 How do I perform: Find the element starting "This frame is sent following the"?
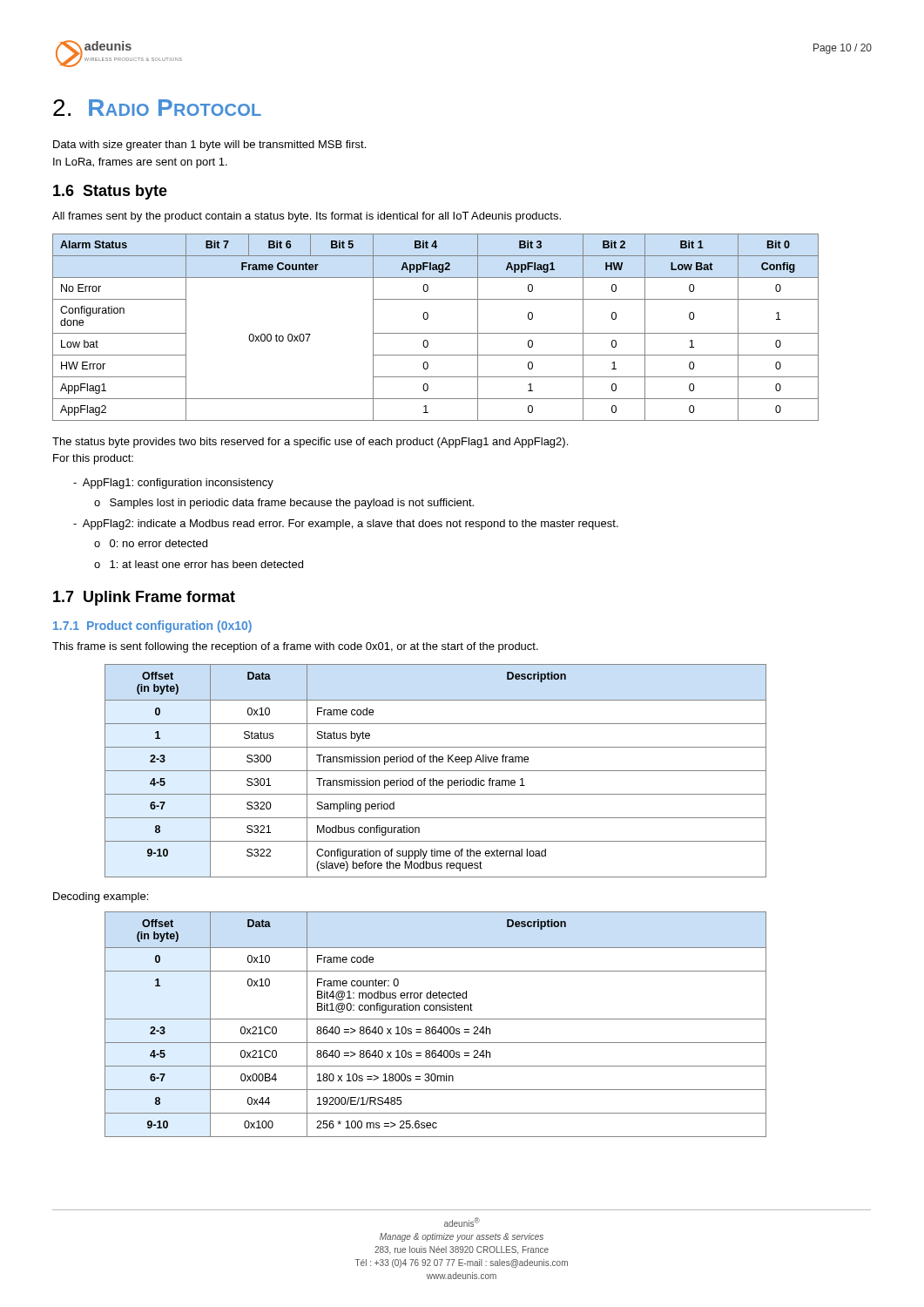pyautogui.click(x=295, y=646)
